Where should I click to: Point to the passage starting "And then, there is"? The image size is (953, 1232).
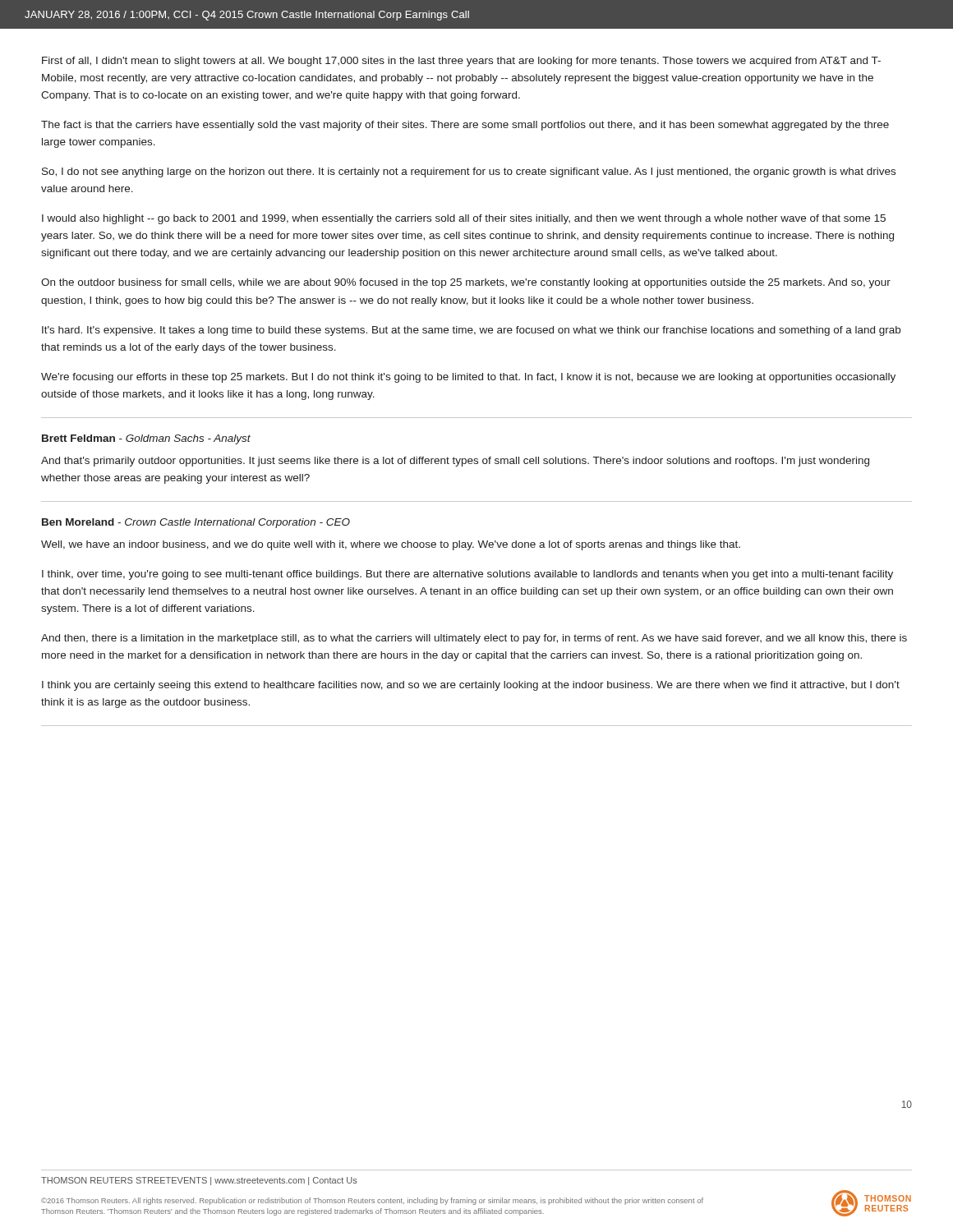coord(474,647)
